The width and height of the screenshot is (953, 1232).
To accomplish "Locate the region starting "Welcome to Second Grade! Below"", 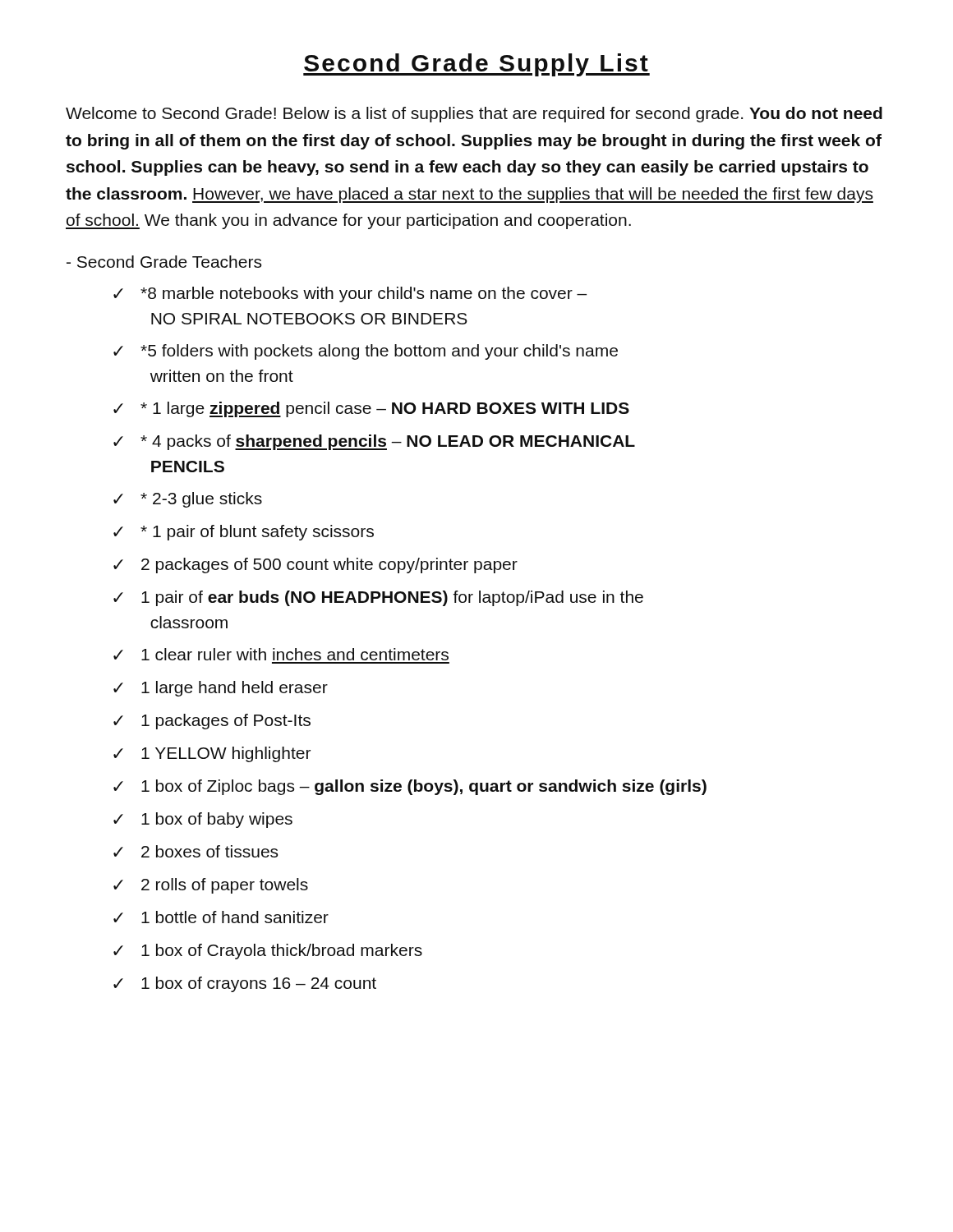I will [x=474, y=166].
